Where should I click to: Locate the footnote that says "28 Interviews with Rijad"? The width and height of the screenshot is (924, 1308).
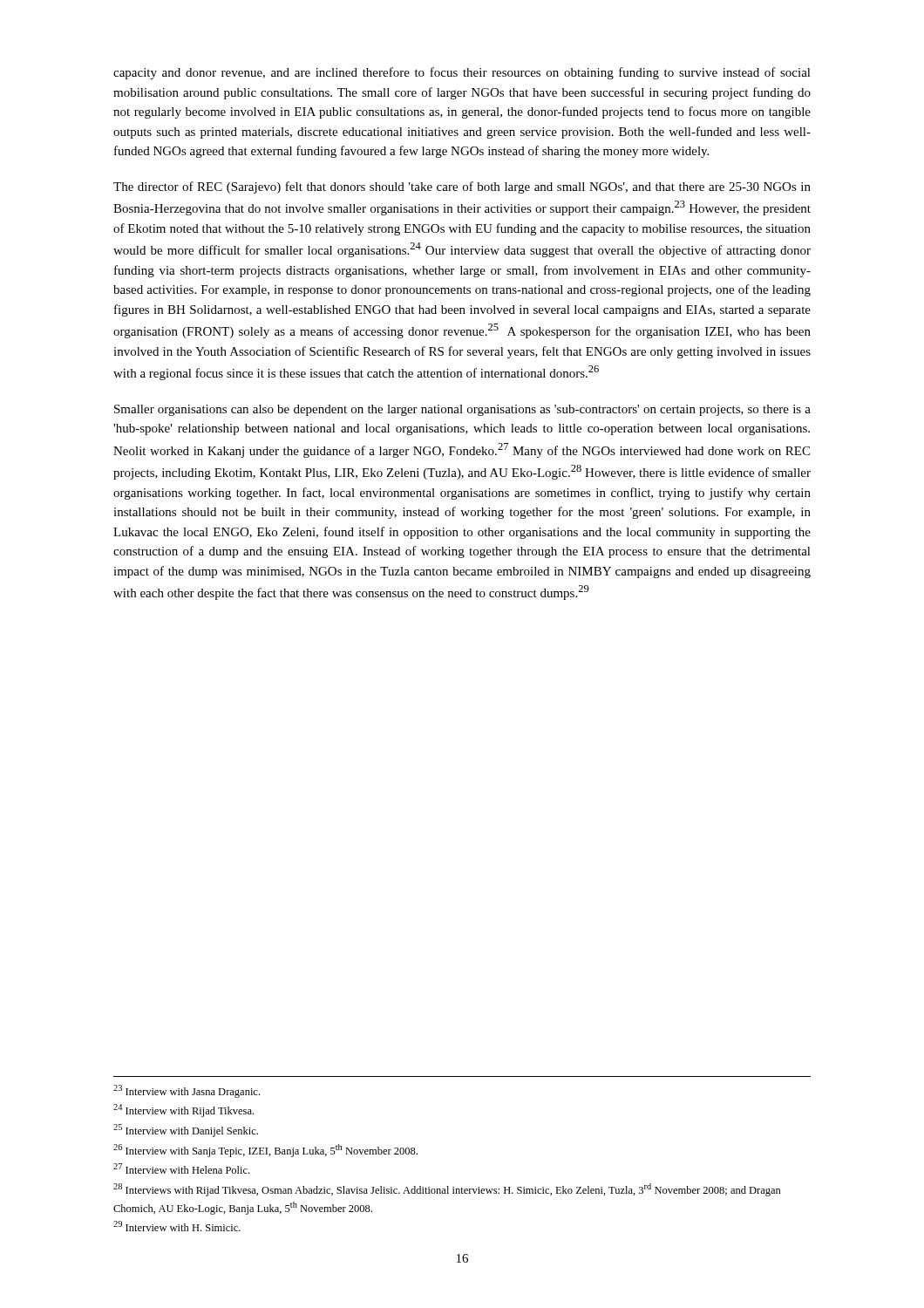pyautogui.click(x=447, y=1198)
